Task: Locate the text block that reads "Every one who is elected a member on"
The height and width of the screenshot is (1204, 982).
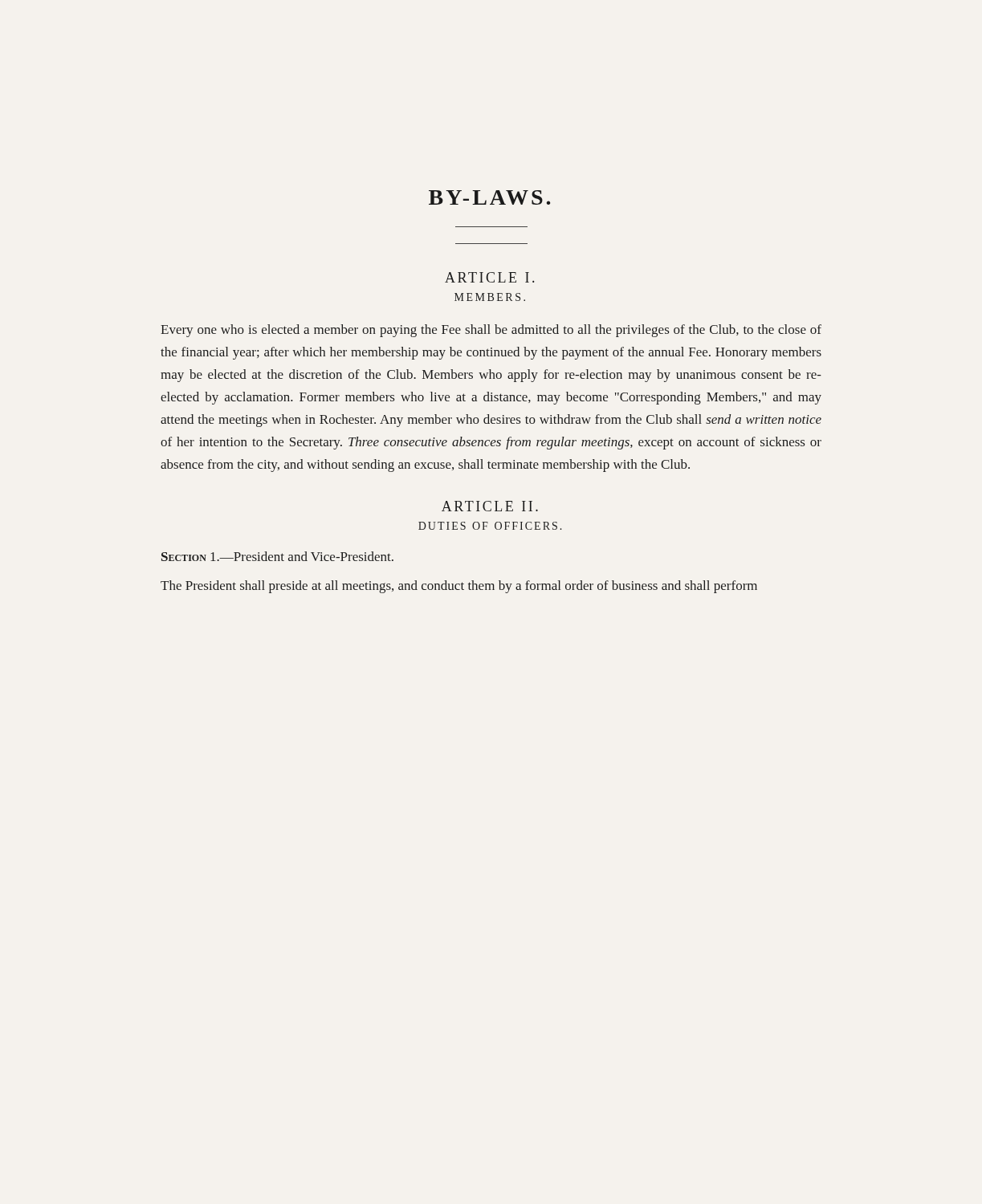Action: (x=491, y=397)
